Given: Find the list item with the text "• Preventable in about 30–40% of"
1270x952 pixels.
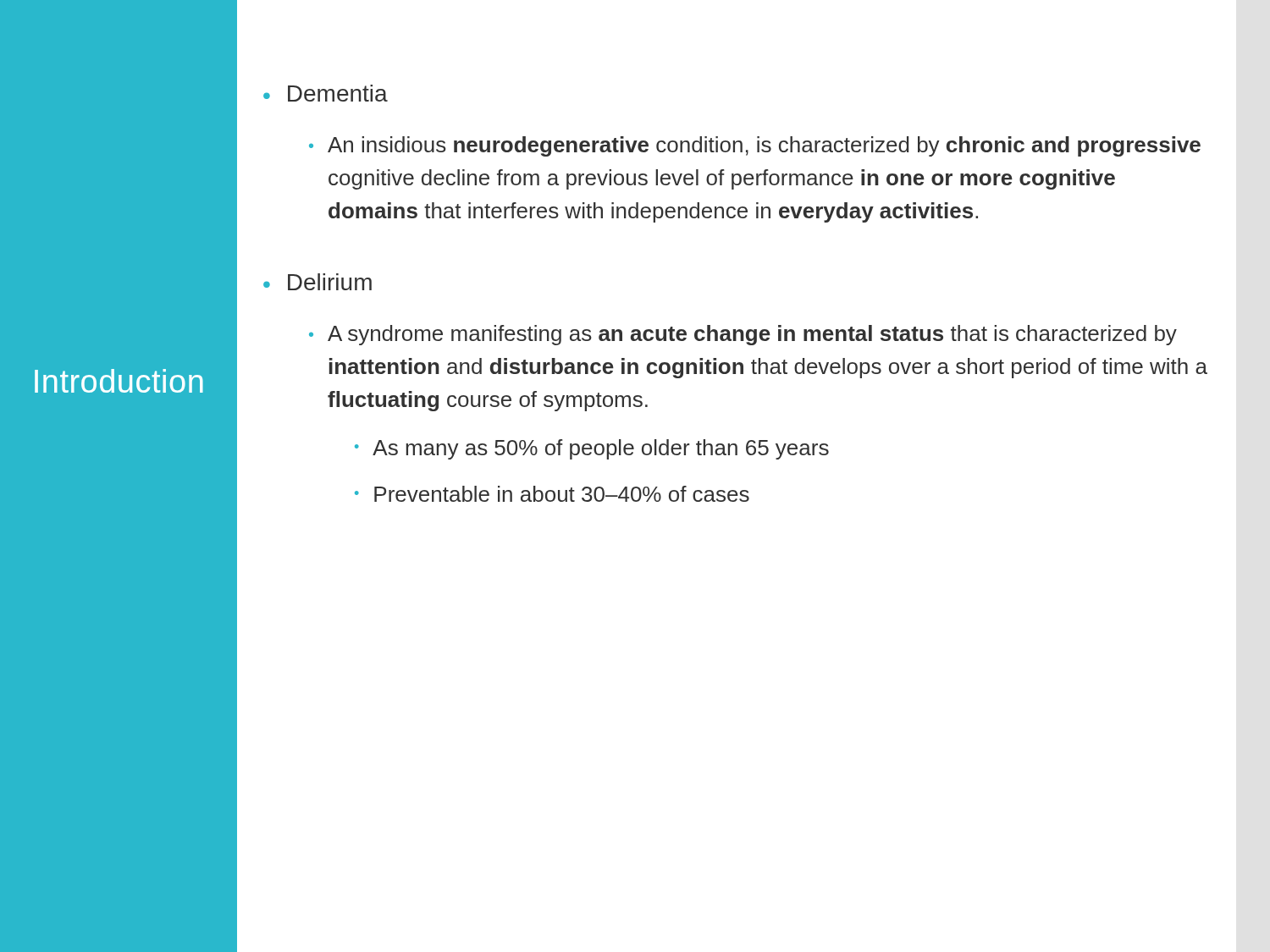Looking at the screenshot, I should click(552, 495).
